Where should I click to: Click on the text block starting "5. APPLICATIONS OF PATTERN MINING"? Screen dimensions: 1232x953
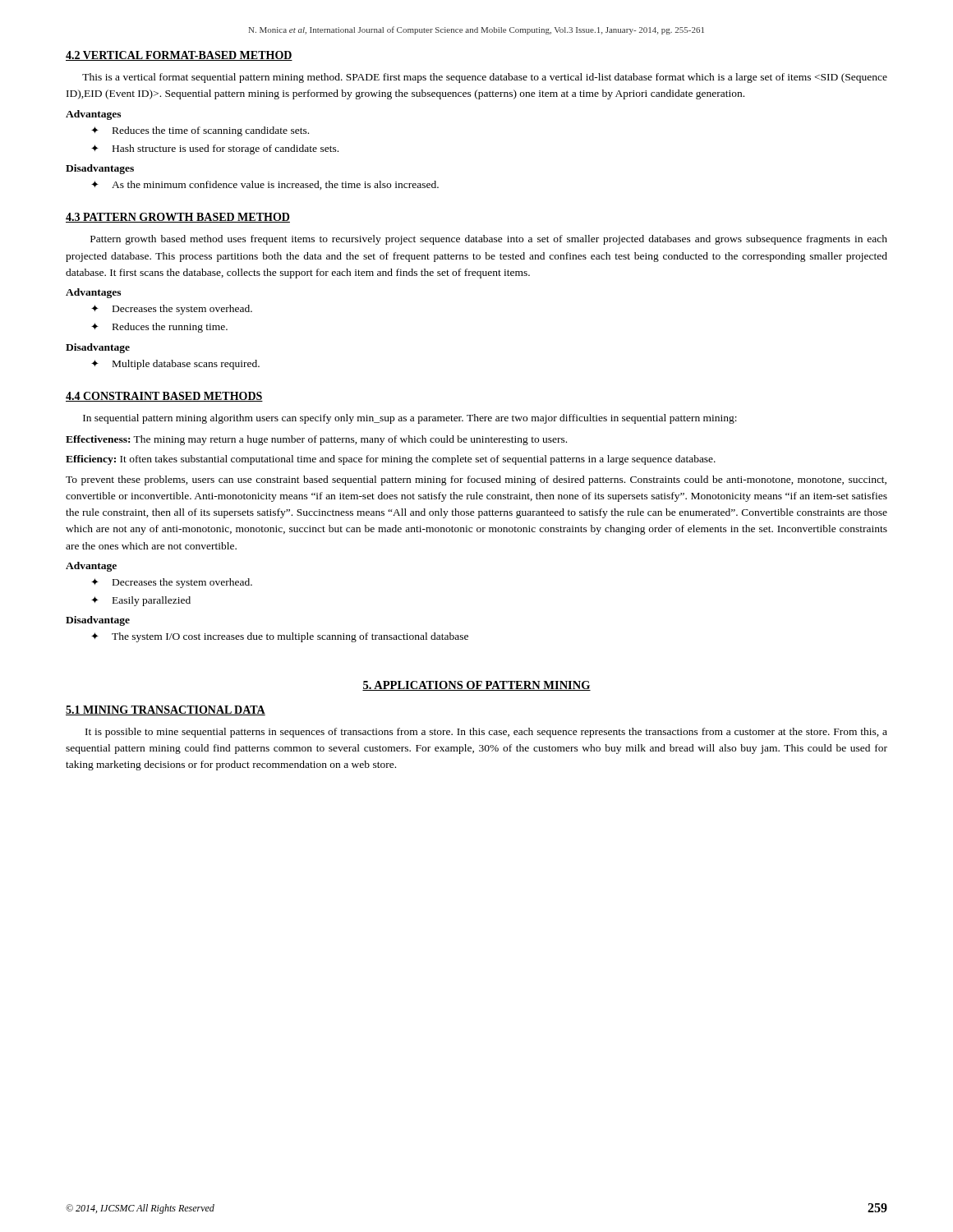click(476, 685)
